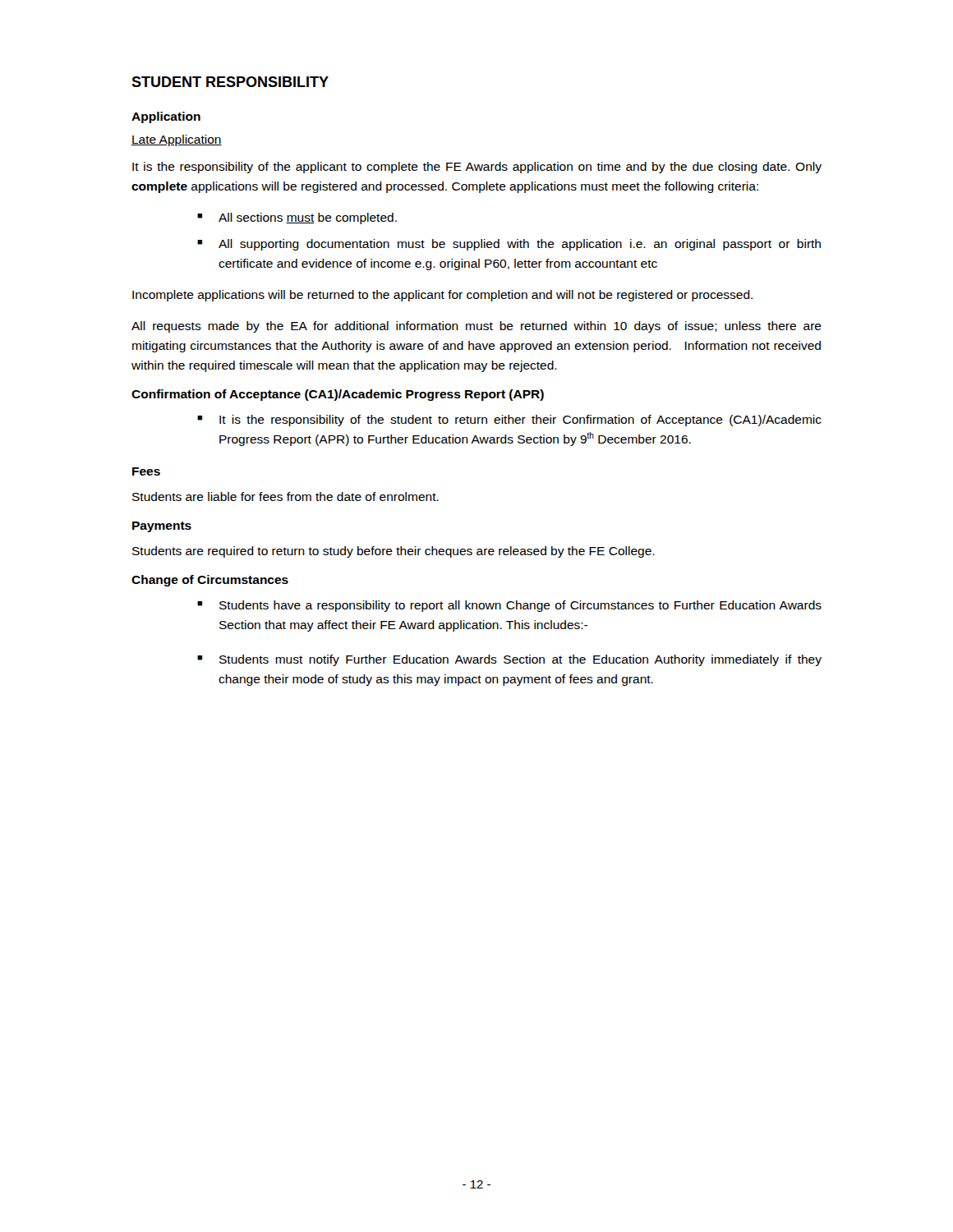Select the text block containing "Students are liable"
953x1232 pixels.
(285, 497)
